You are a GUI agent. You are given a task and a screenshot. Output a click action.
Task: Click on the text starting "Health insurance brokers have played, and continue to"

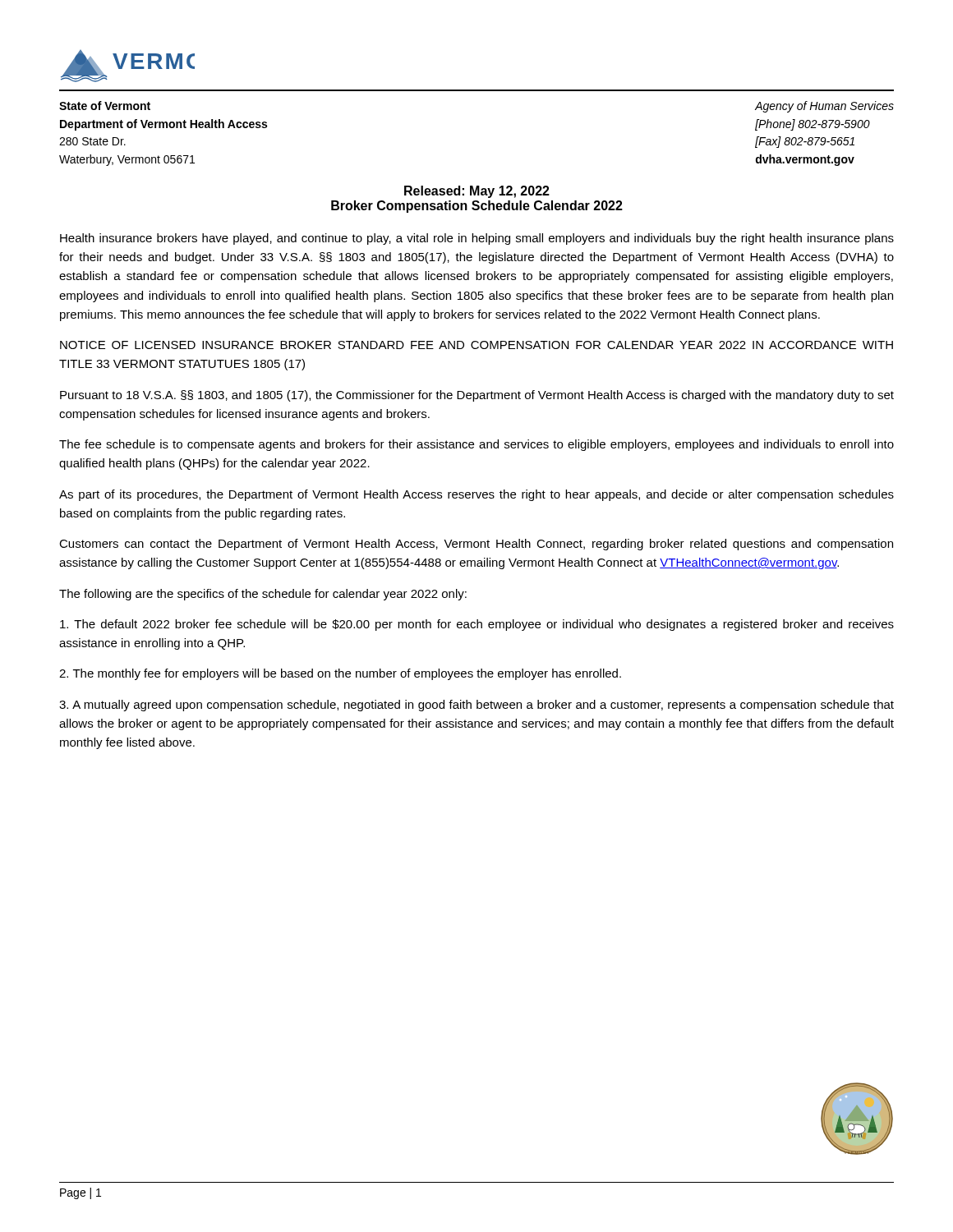(476, 276)
